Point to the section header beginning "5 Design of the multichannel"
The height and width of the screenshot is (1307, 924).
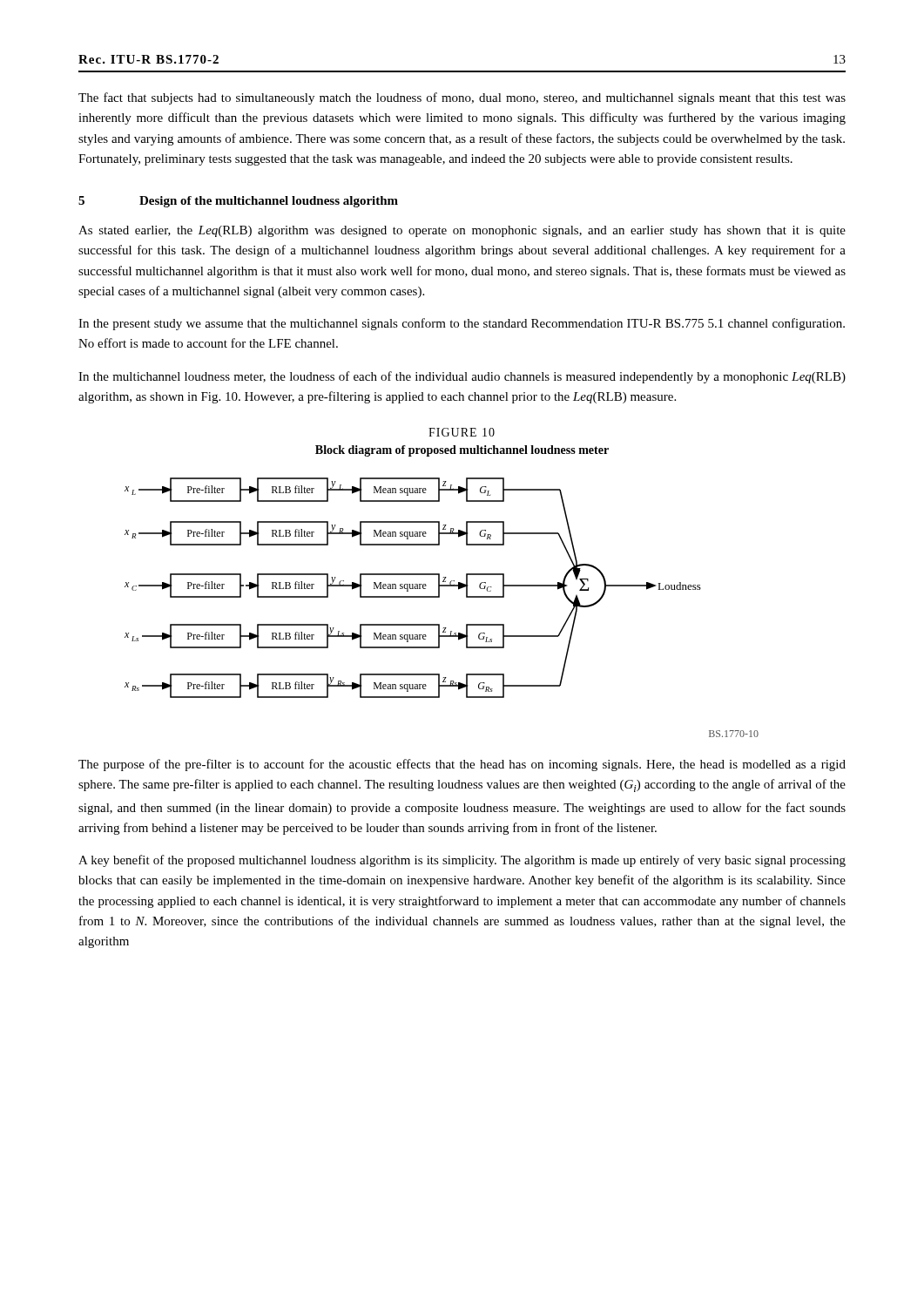click(x=238, y=201)
